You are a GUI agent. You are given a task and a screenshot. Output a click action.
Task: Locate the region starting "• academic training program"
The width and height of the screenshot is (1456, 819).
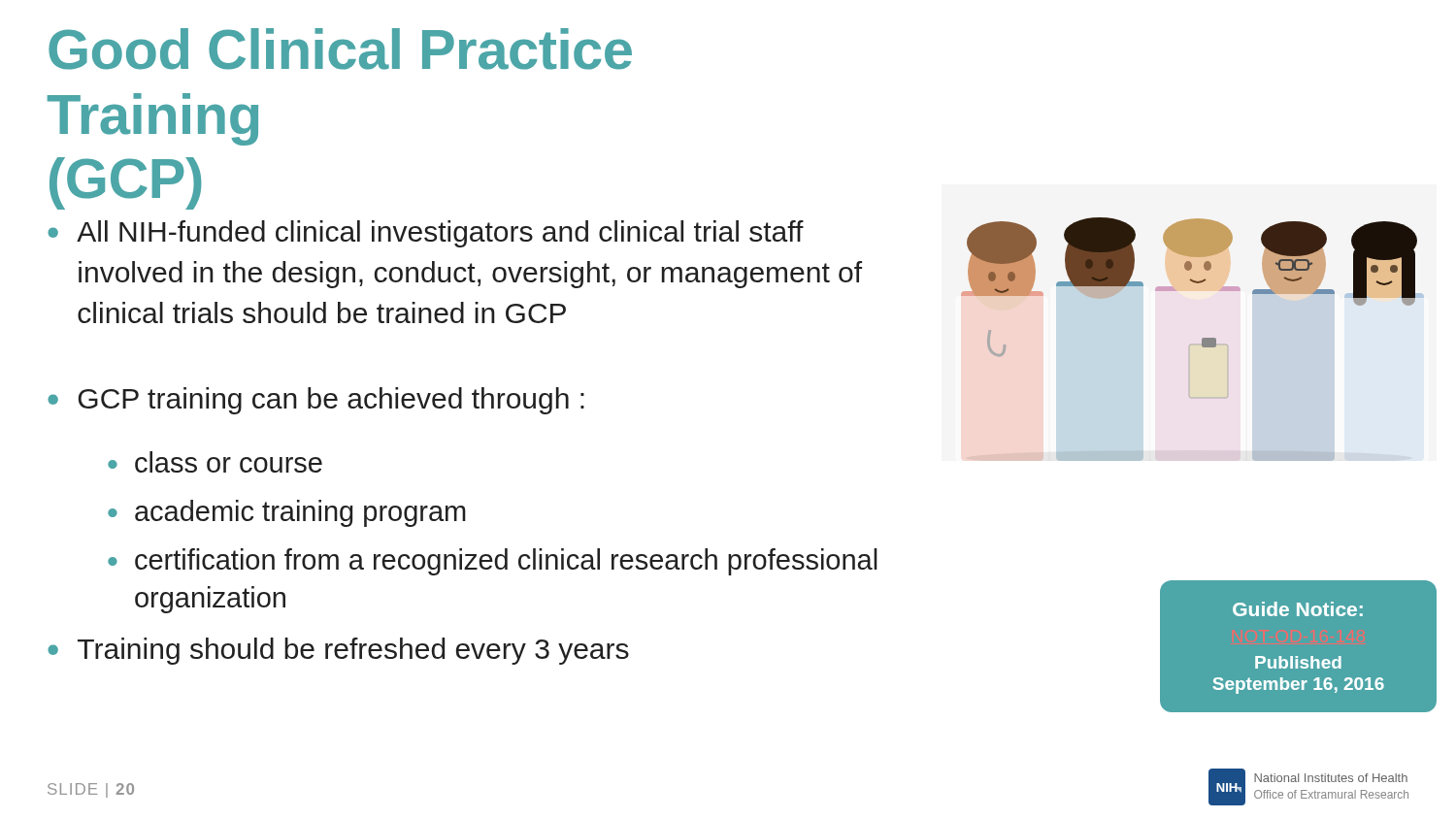(287, 514)
